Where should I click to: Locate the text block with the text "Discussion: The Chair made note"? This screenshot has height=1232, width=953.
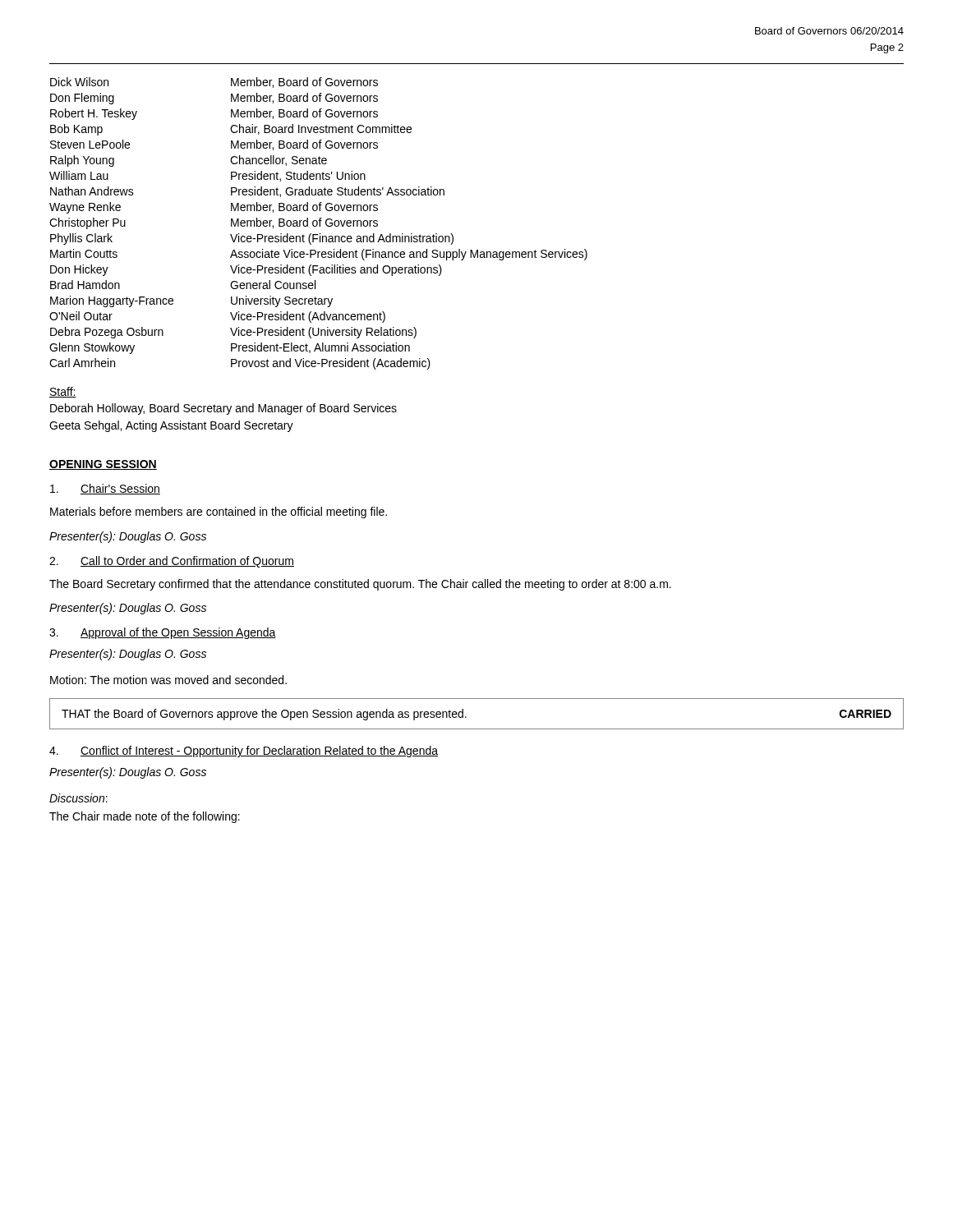(145, 807)
